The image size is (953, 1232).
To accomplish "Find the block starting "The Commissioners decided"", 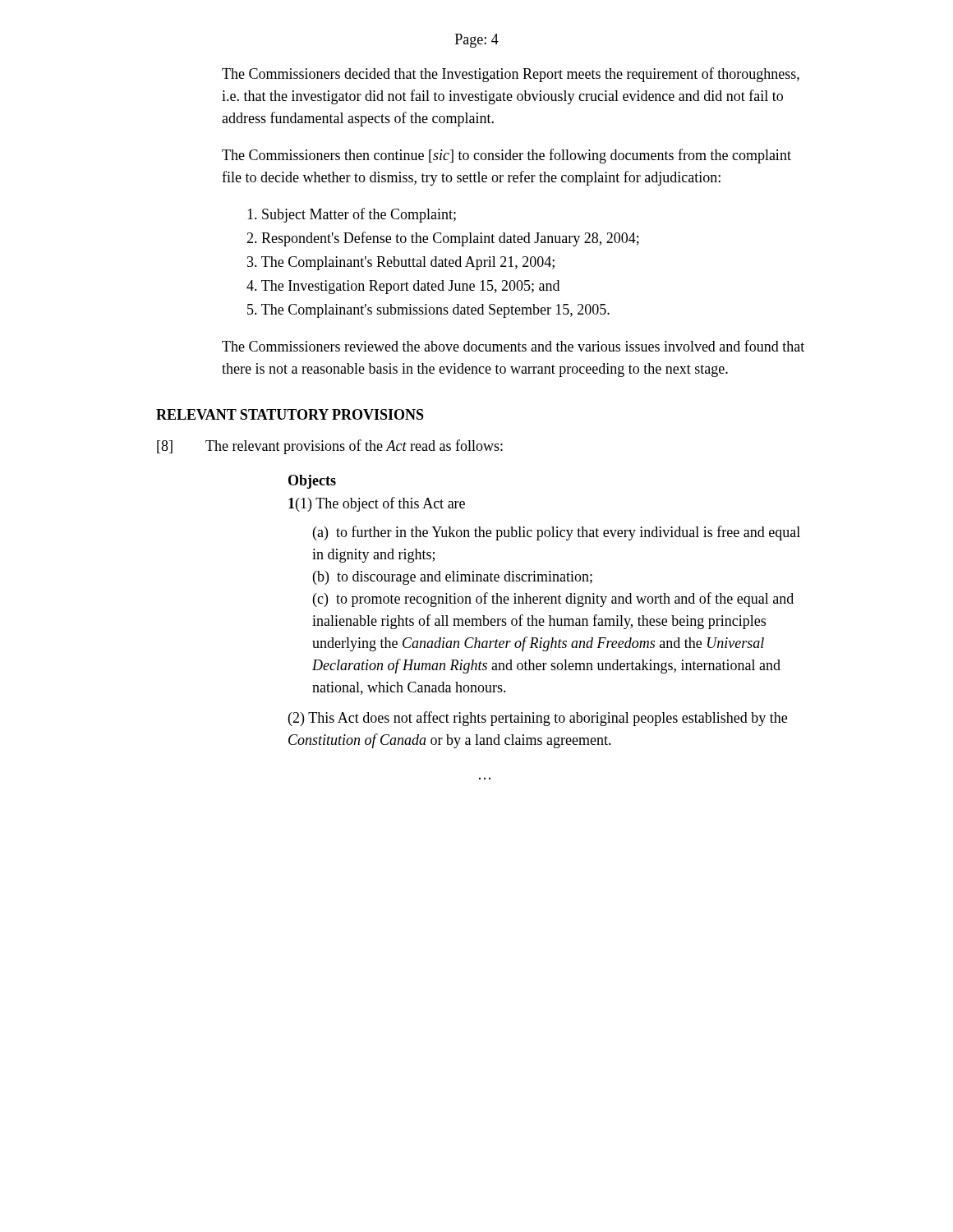I will [511, 96].
